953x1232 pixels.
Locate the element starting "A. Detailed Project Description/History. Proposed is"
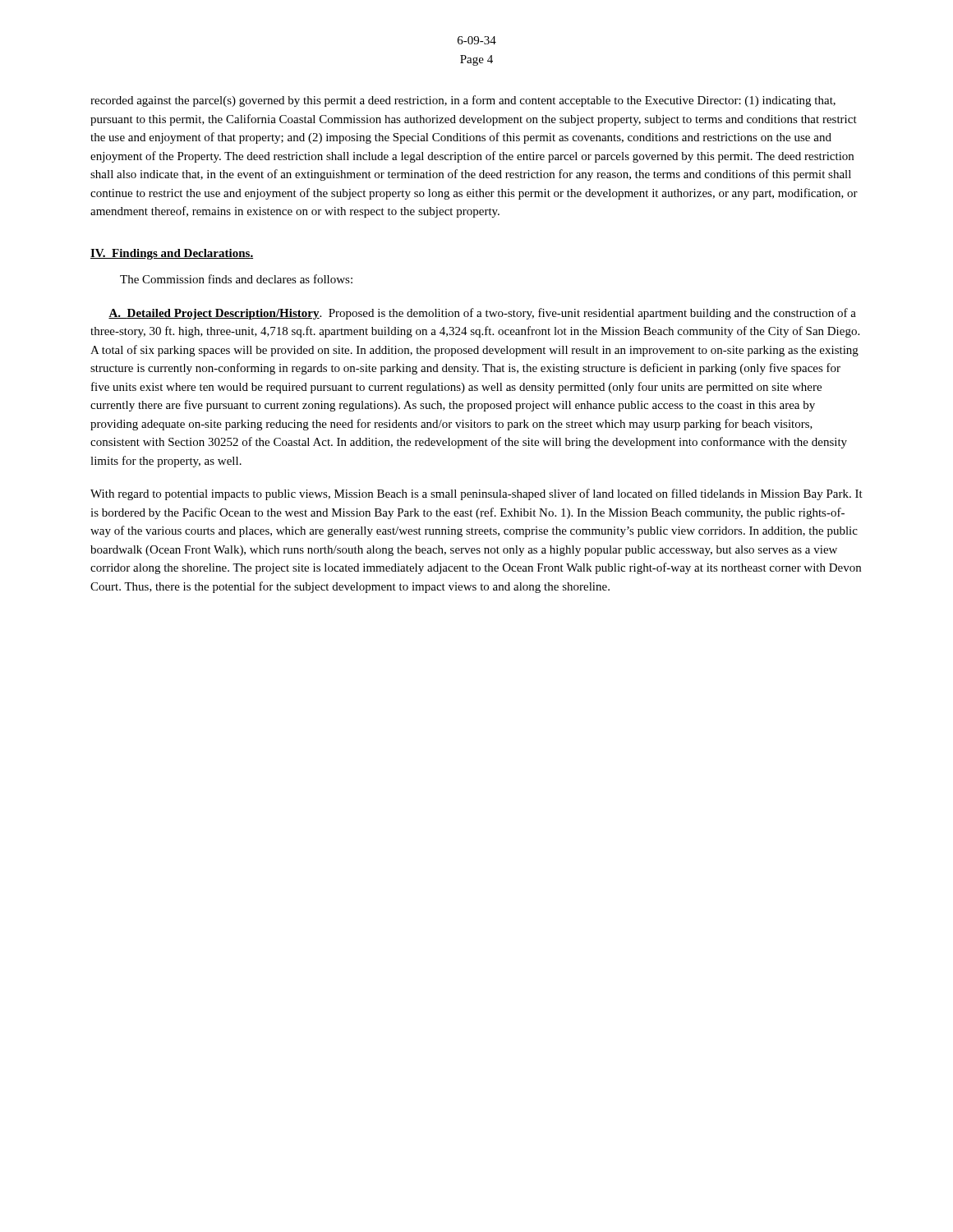[x=475, y=386]
